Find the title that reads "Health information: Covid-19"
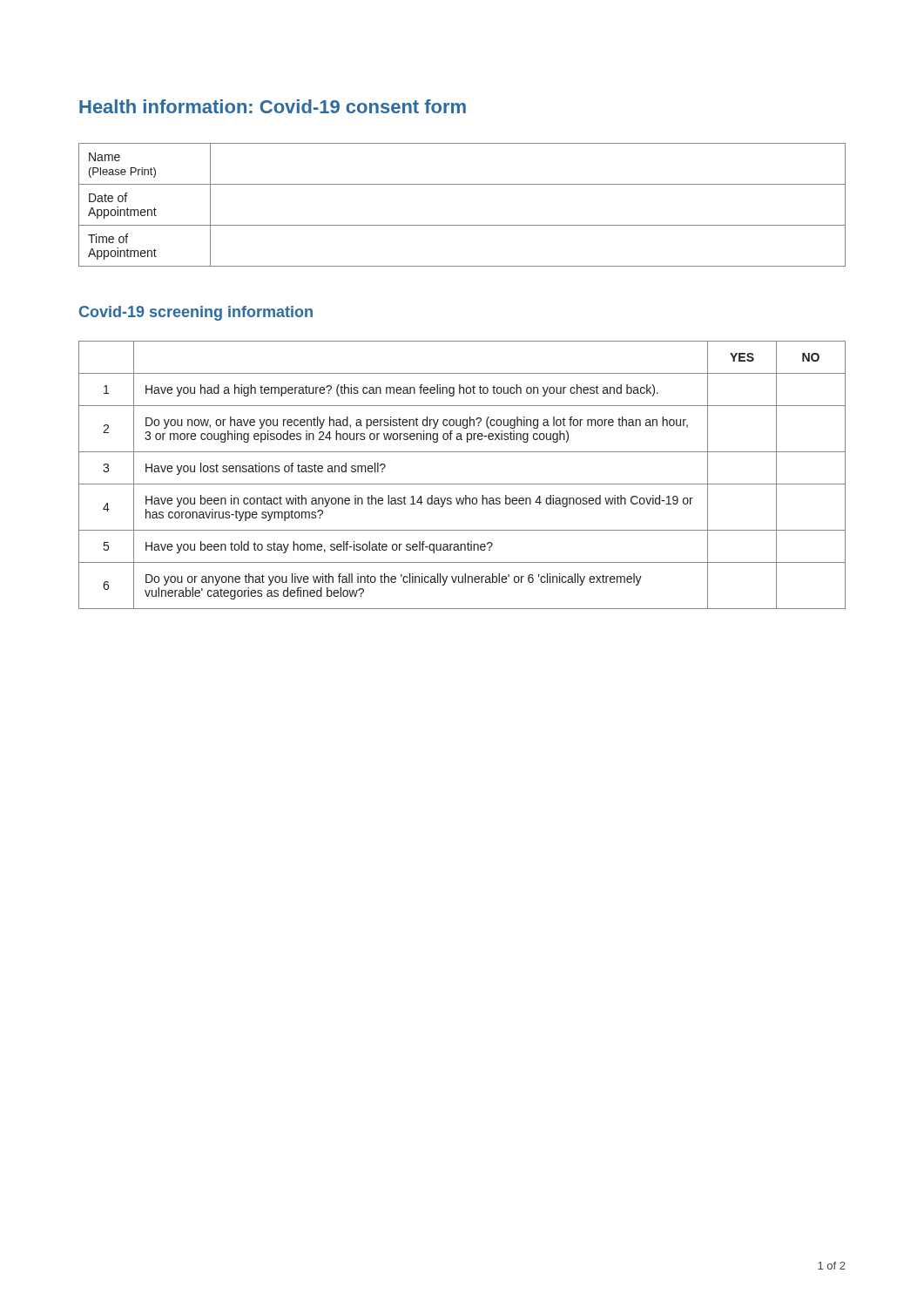 (x=273, y=107)
